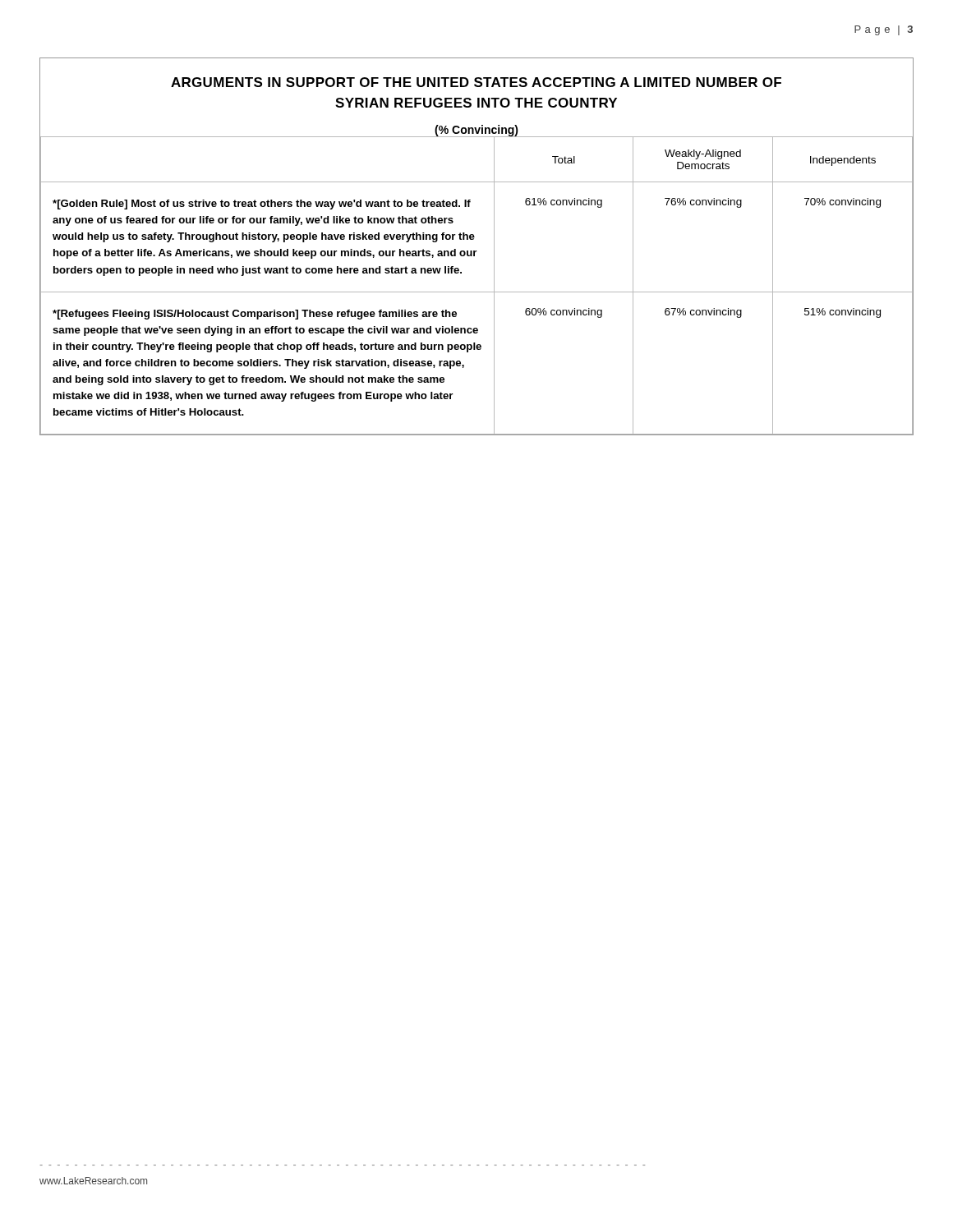This screenshot has height=1232, width=953.
Task: Find the table that mentions "*[Golden Rule] Most of us"
Action: coord(476,286)
